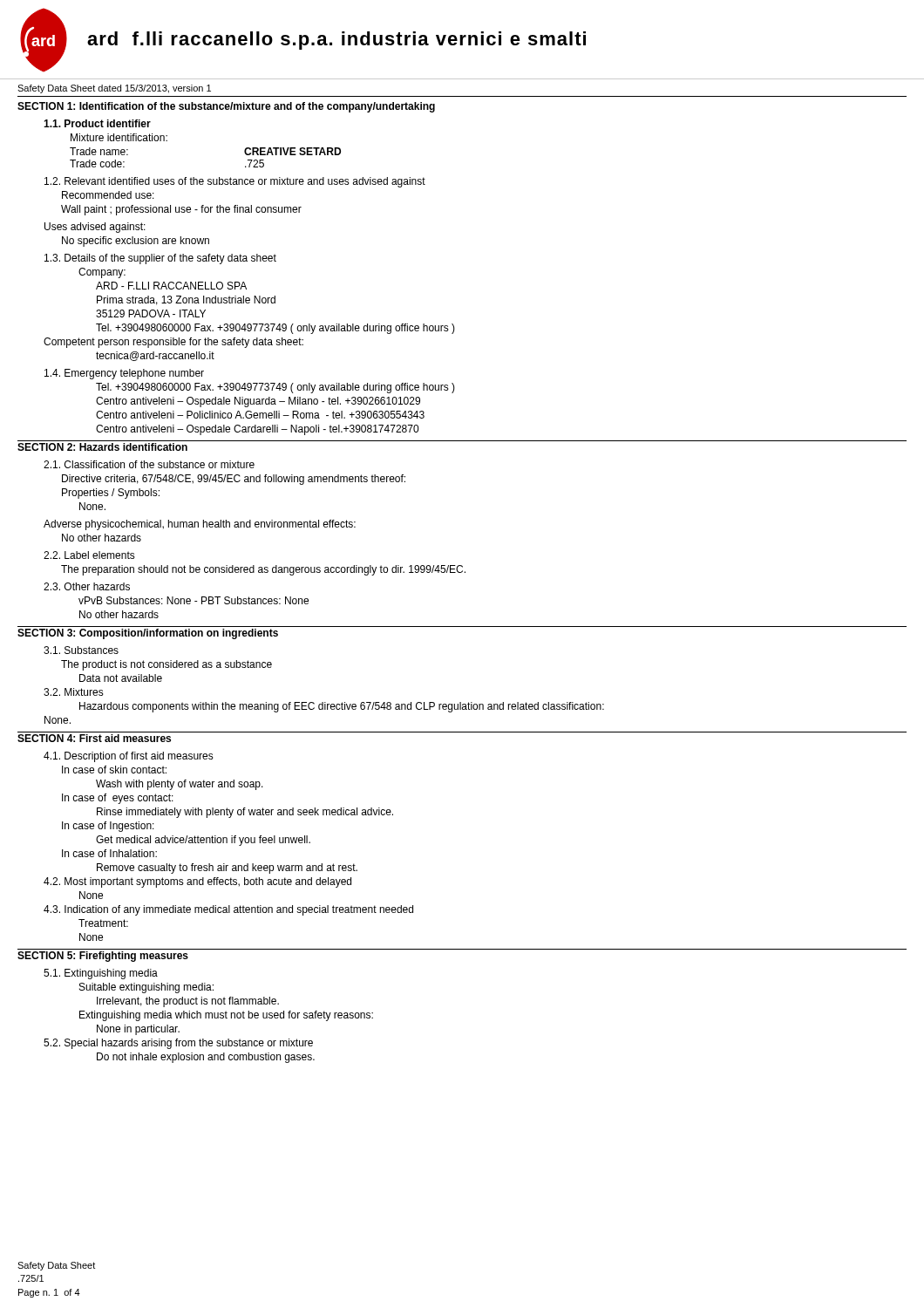Screen dimensions: 1308x924
Task: Locate the block of text that opens with "3. Other hazards vPvB Substances: None - PBT"
Action: point(87,586)
